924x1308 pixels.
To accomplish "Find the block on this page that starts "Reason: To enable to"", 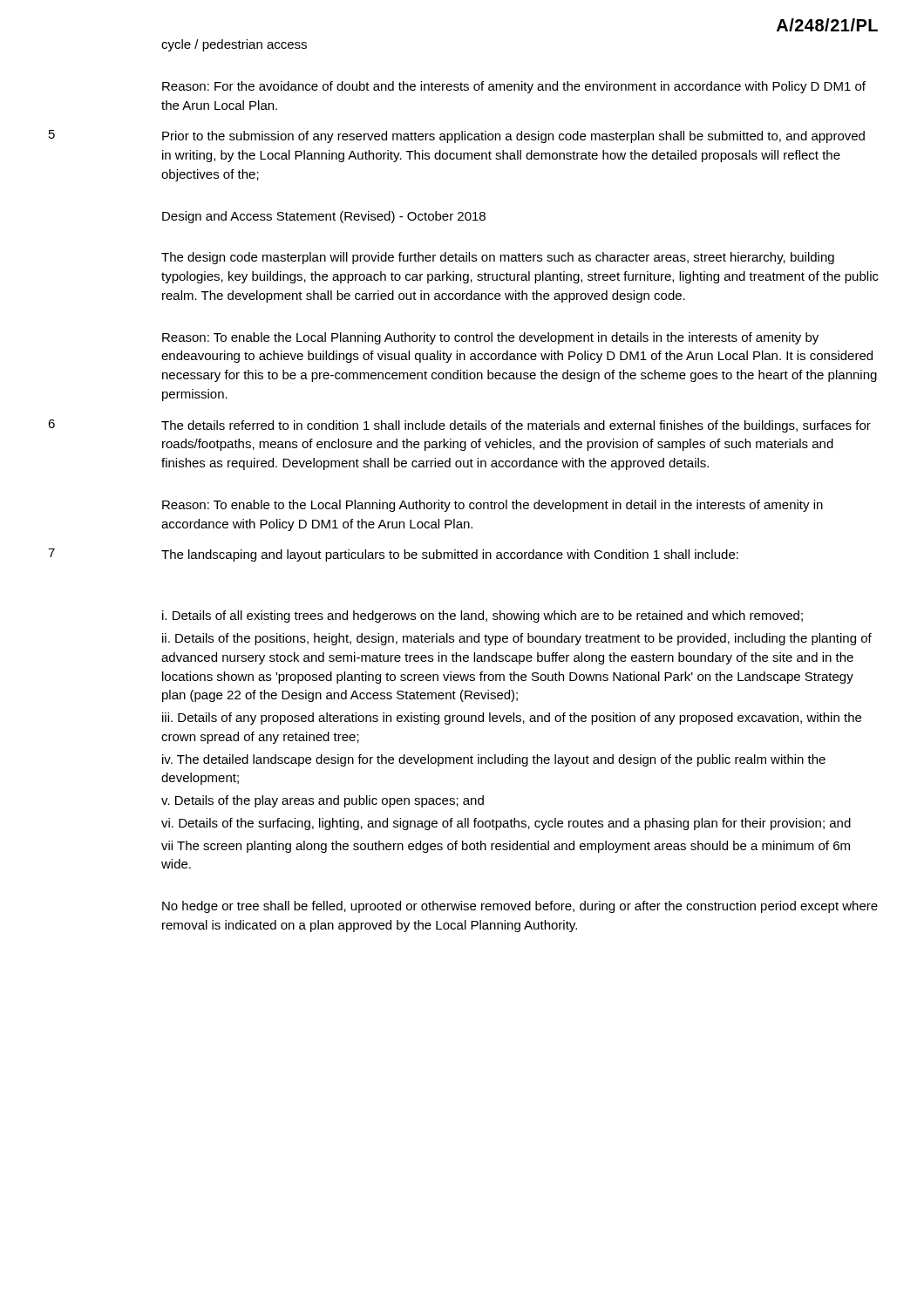I will [x=520, y=514].
